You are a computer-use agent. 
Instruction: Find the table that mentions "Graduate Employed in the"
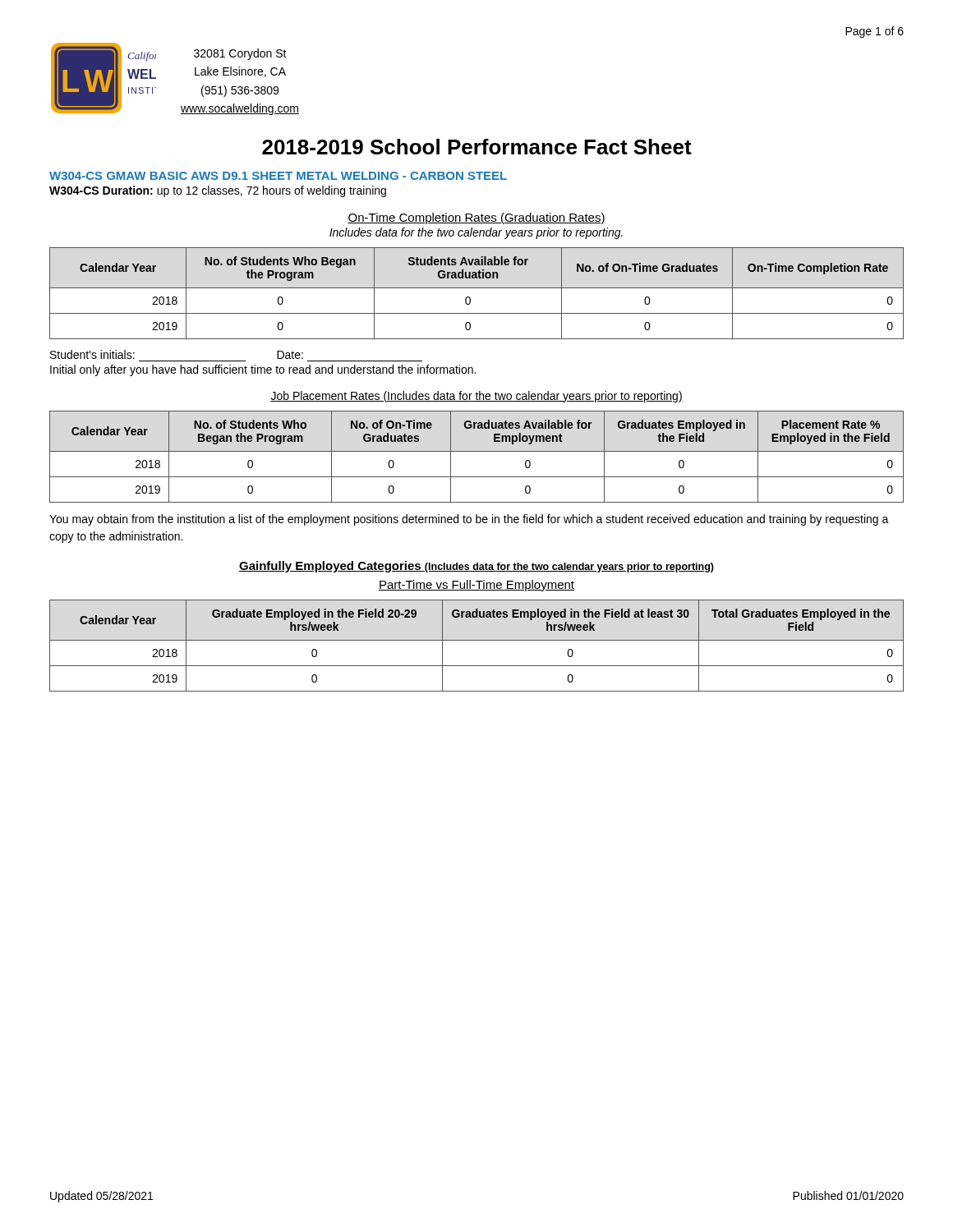[476, 645]
